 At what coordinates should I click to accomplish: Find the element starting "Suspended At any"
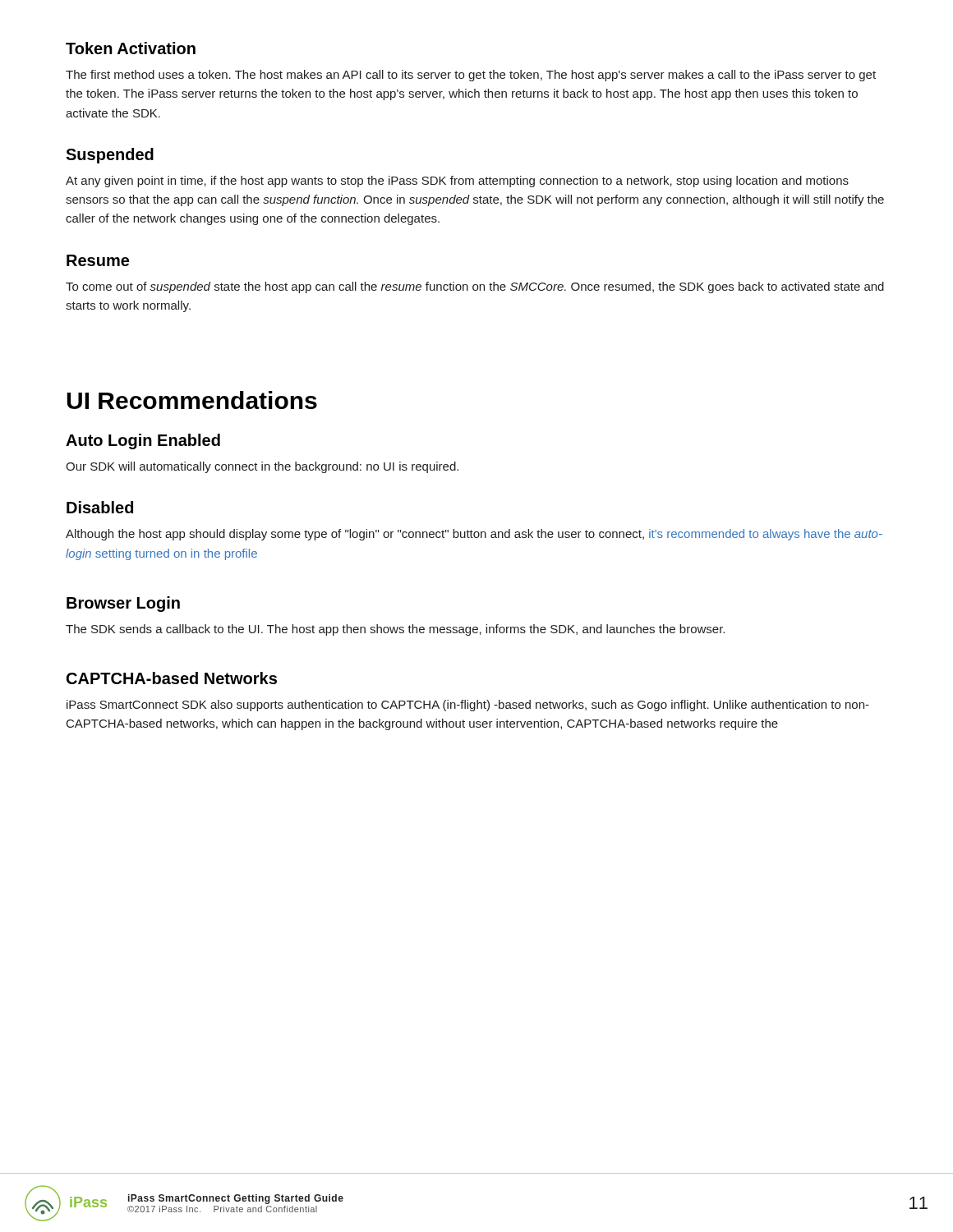pos(476,187)
